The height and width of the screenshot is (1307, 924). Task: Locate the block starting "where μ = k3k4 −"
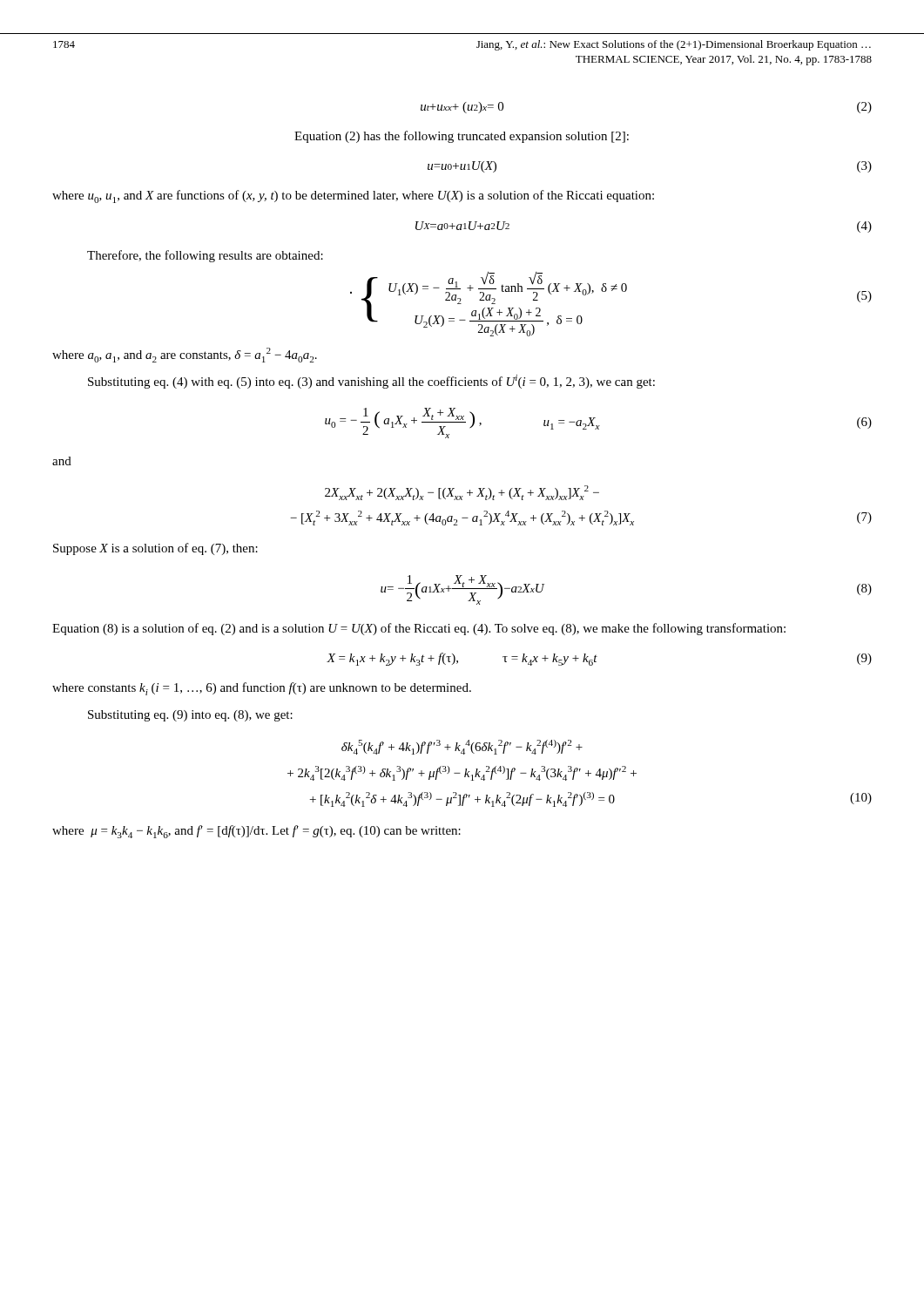(257, 832)
